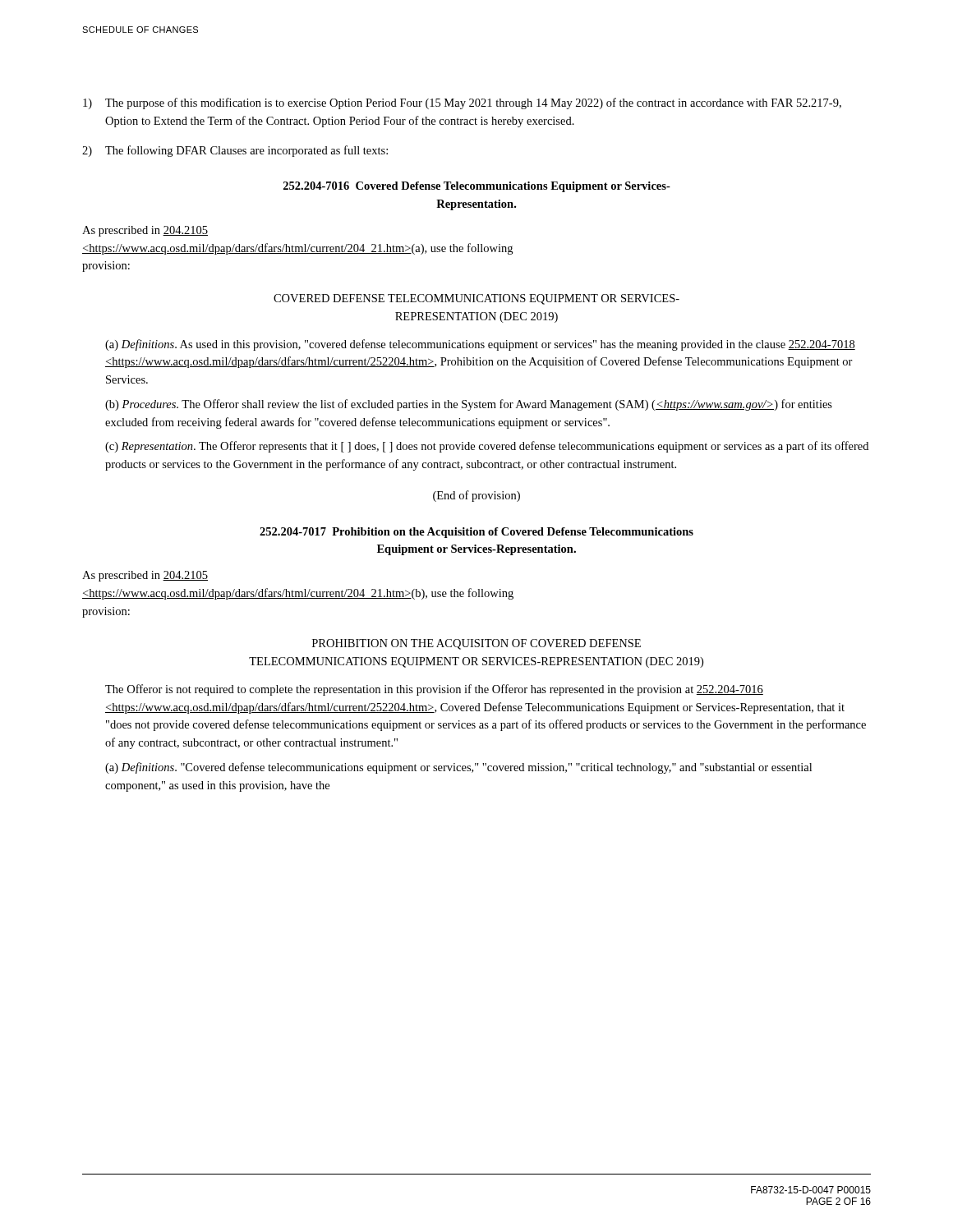This screenshot has height=1232, width=953.
Task: Click on the list item that says "2) The following DFAR Clauses are incorporated"
Action: point(235,151)
